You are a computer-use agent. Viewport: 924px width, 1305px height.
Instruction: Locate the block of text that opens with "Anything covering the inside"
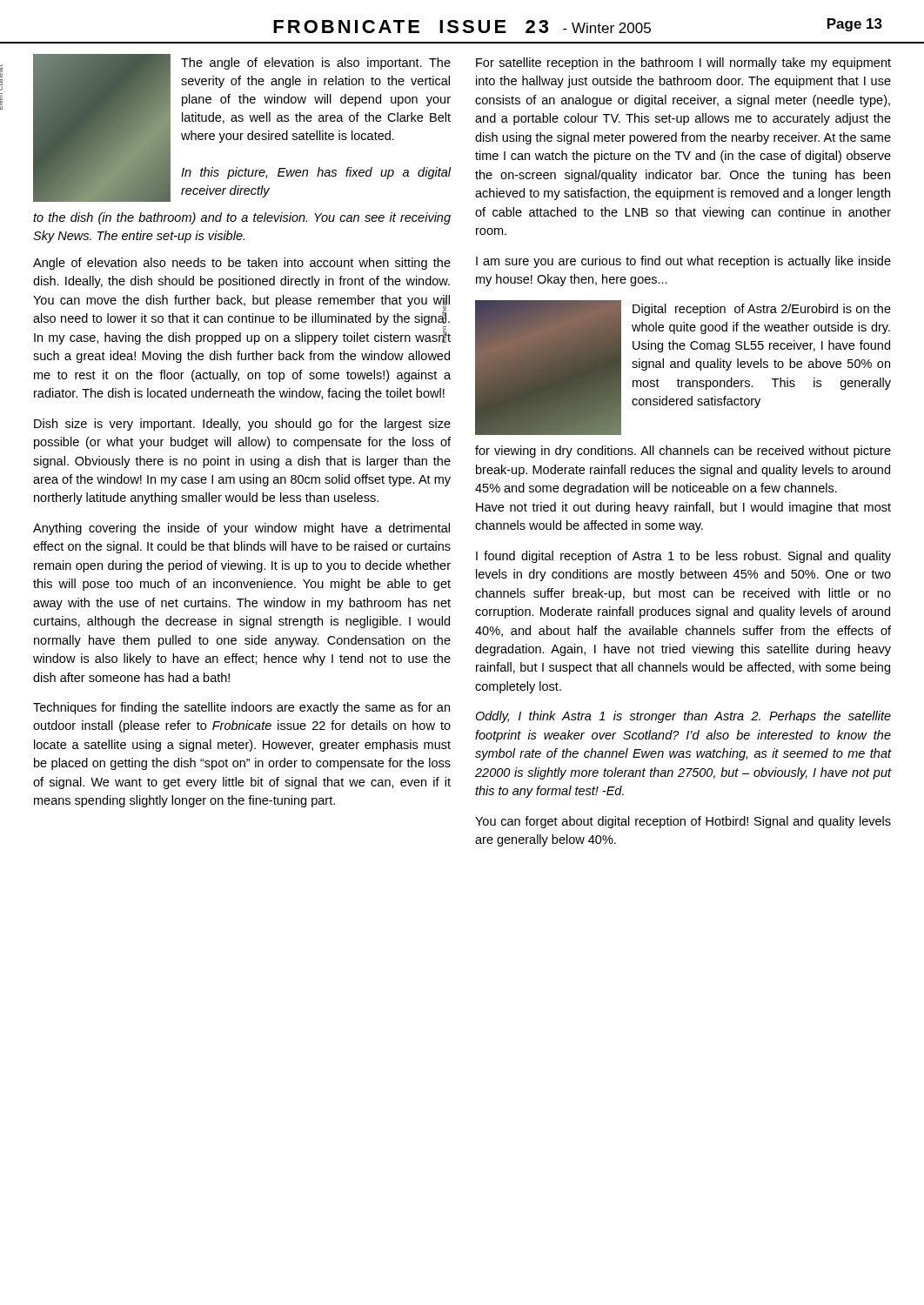point(242,603)
